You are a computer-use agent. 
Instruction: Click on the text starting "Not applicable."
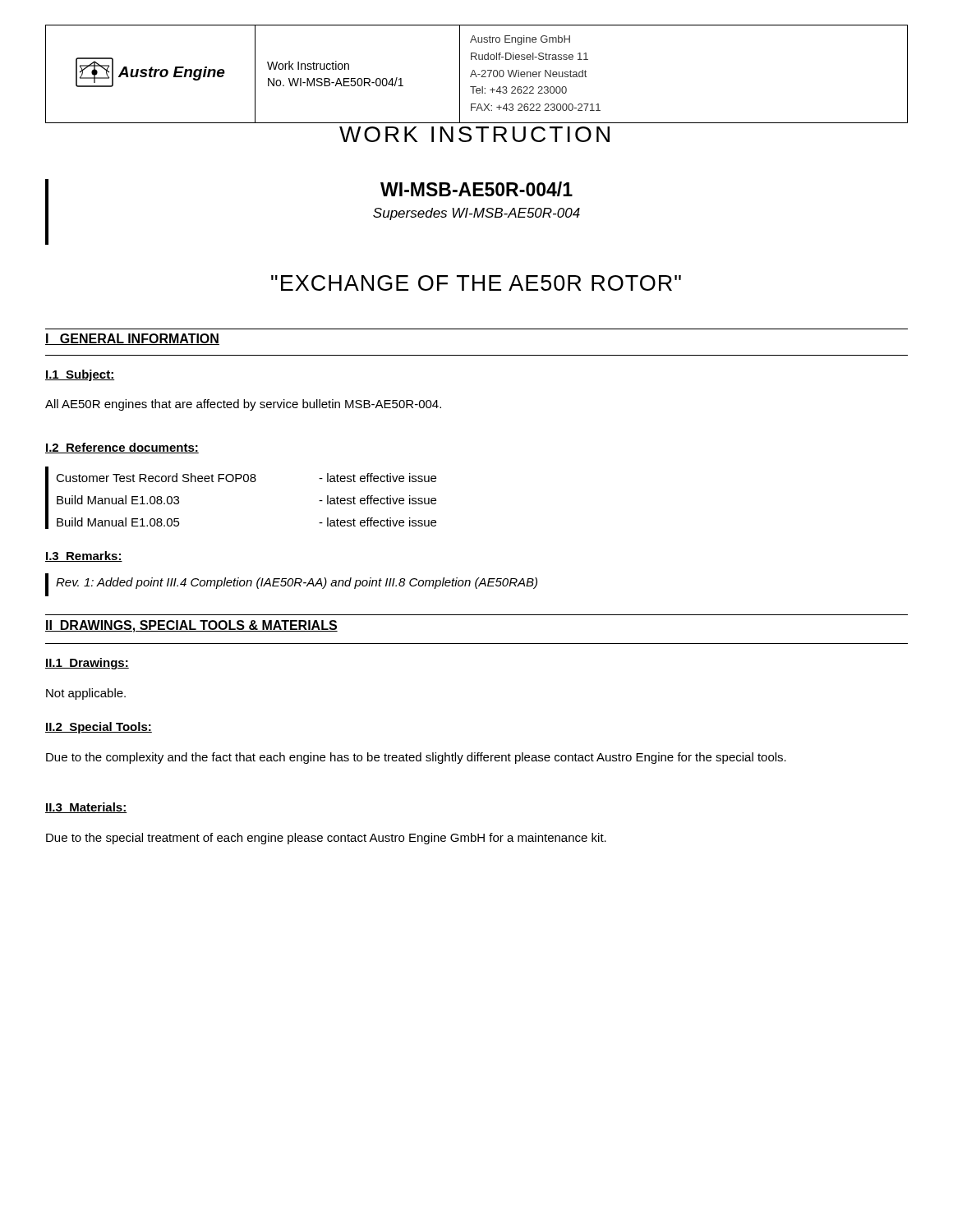[x=86, y=693]
